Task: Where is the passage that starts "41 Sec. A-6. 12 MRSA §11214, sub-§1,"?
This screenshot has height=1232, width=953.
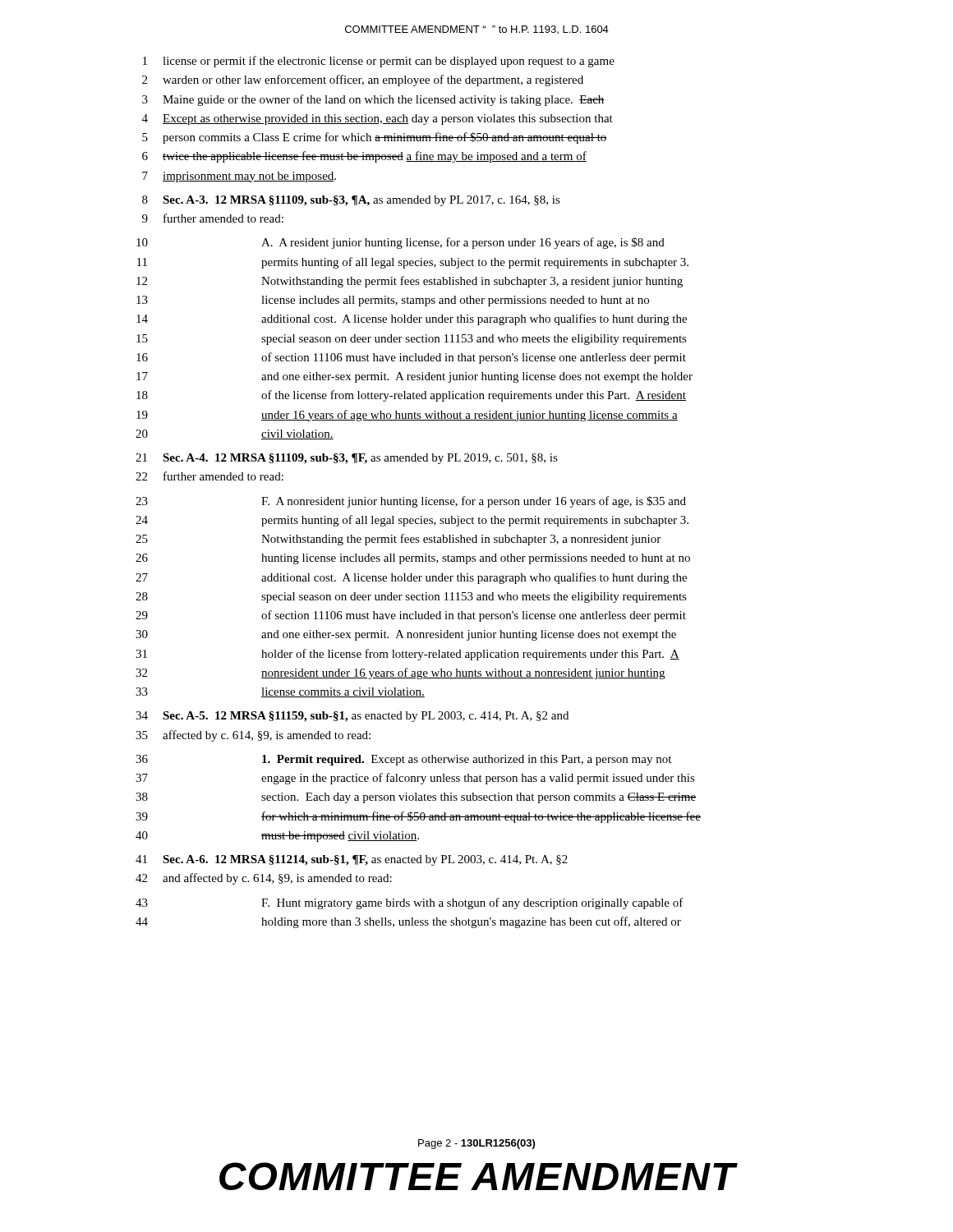Action: pos(485,869)
